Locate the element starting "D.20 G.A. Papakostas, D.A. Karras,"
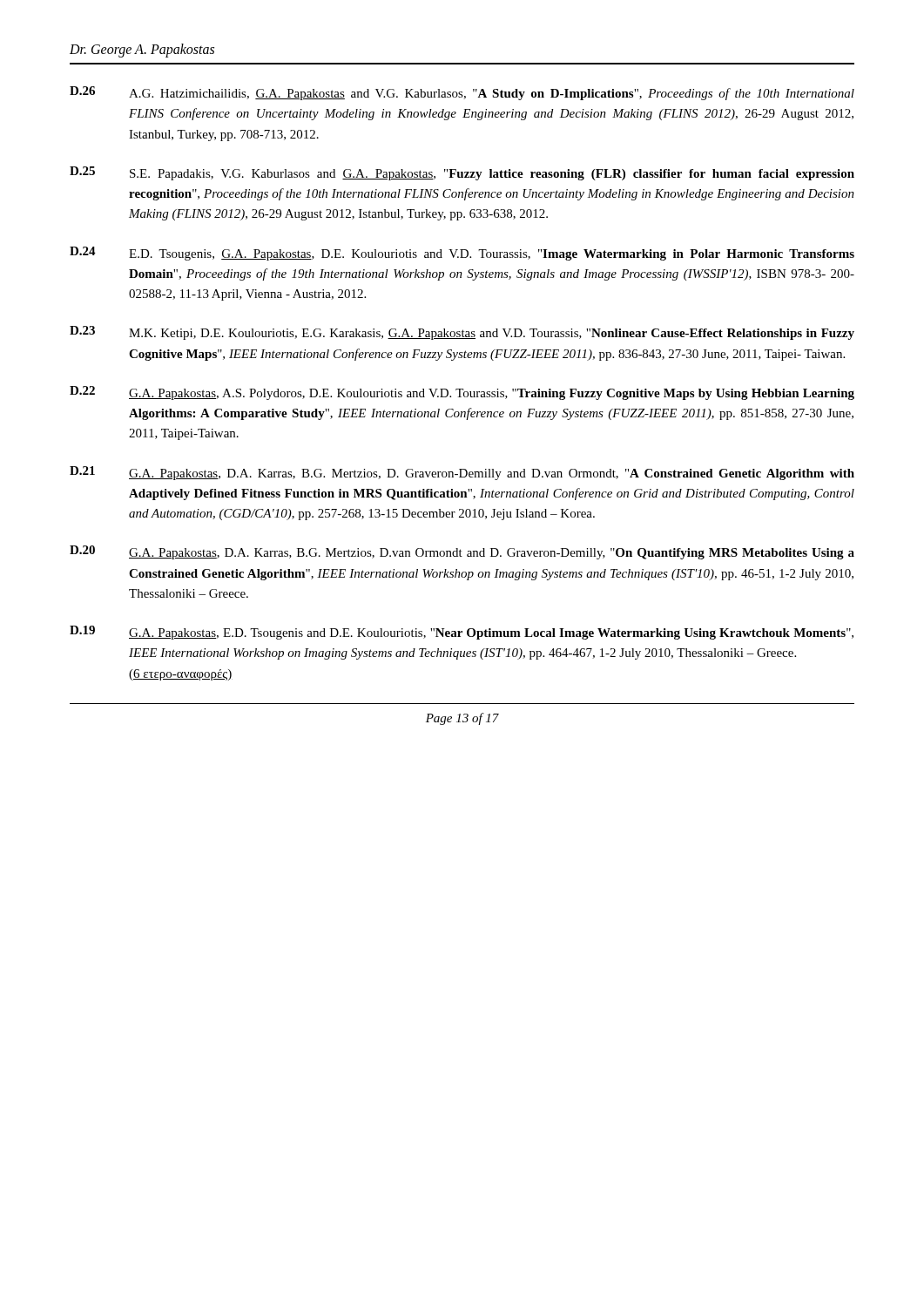This screenshot has height=1307, width=924. [462, 573]
